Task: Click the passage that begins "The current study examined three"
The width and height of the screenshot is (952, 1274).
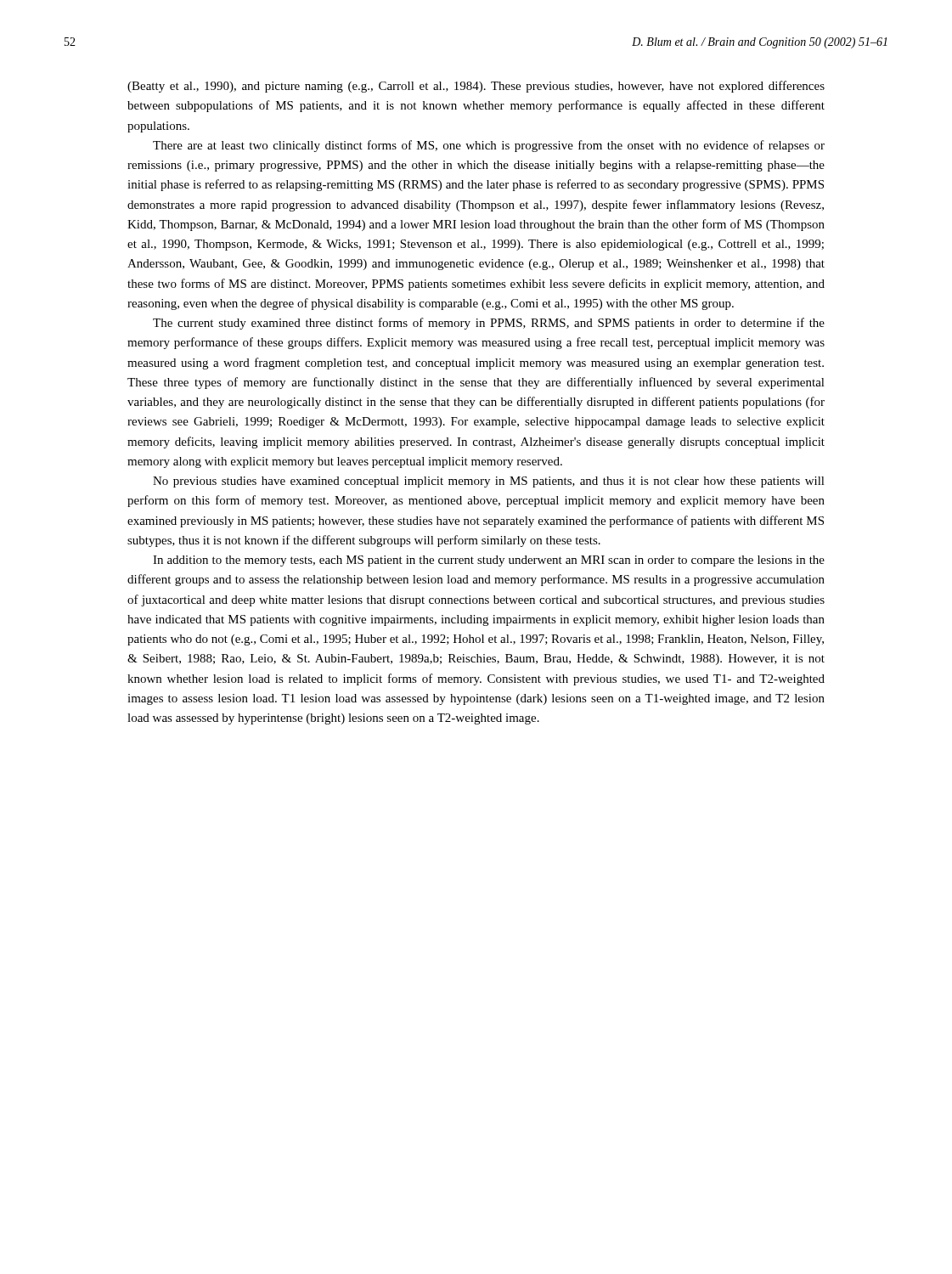Action: pyautogui.click(x=476, y=392)
